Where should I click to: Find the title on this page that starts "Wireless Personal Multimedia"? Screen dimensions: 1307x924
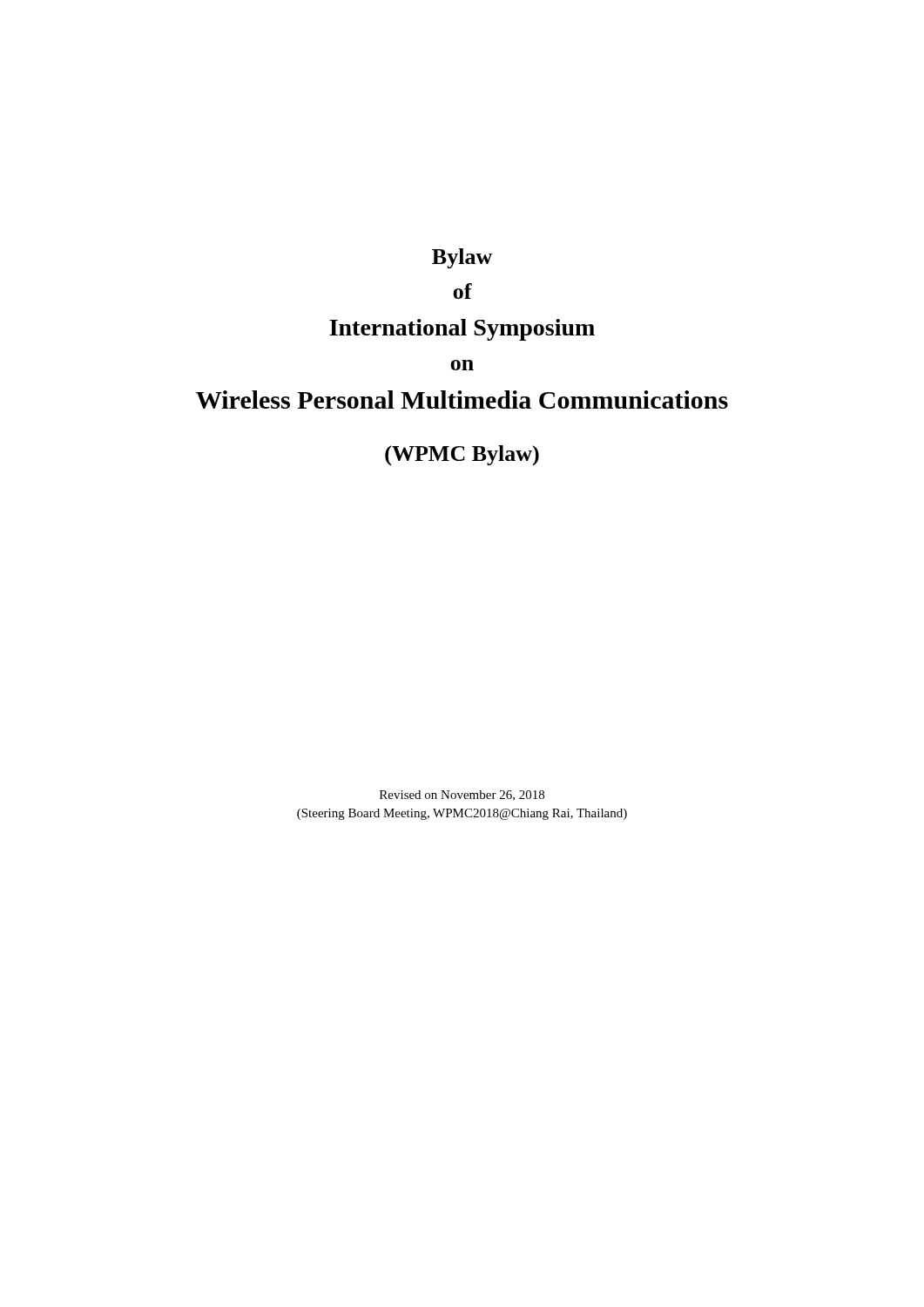(x=462, y=400)
